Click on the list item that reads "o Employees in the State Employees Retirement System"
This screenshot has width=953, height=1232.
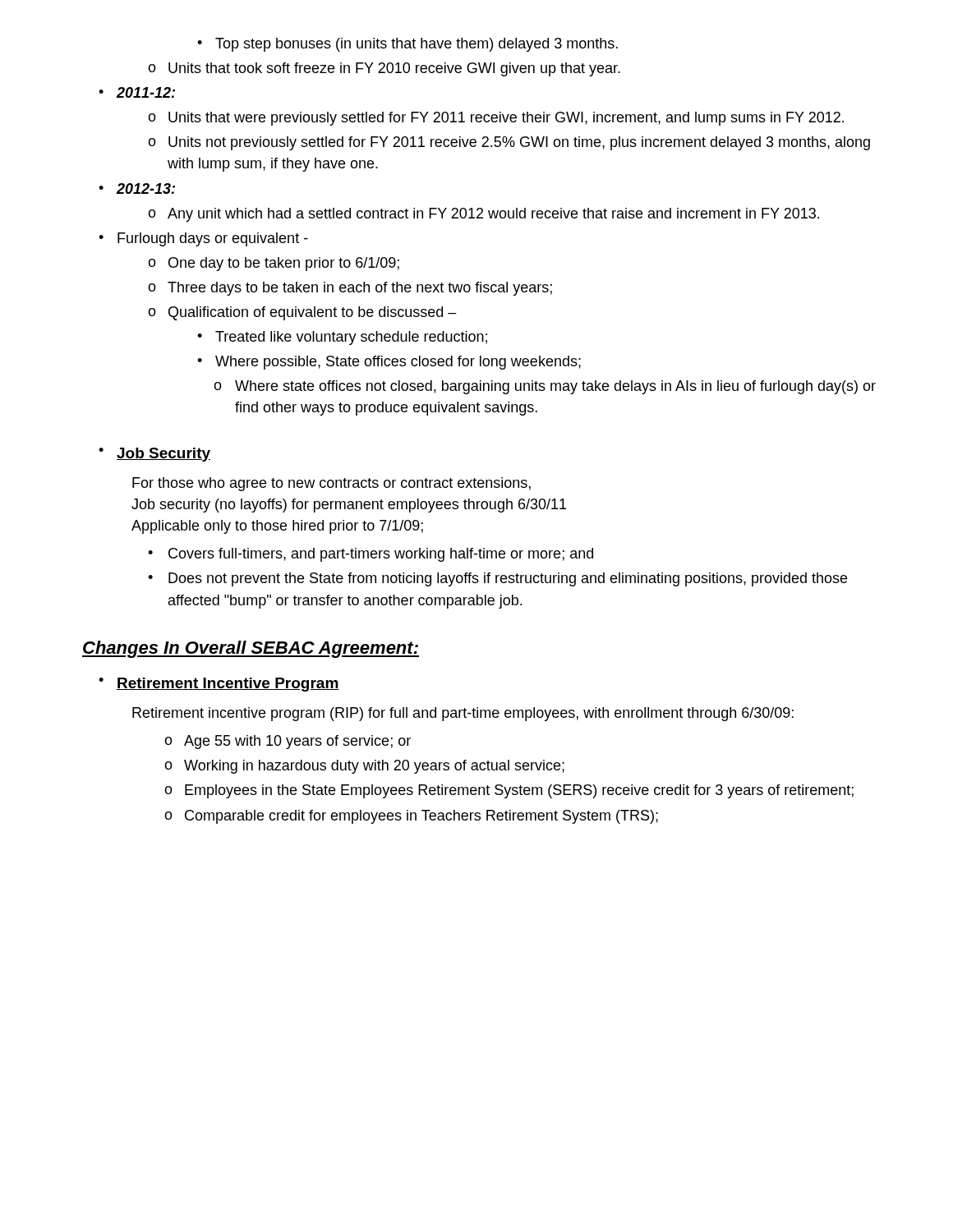tap(526, 791)
